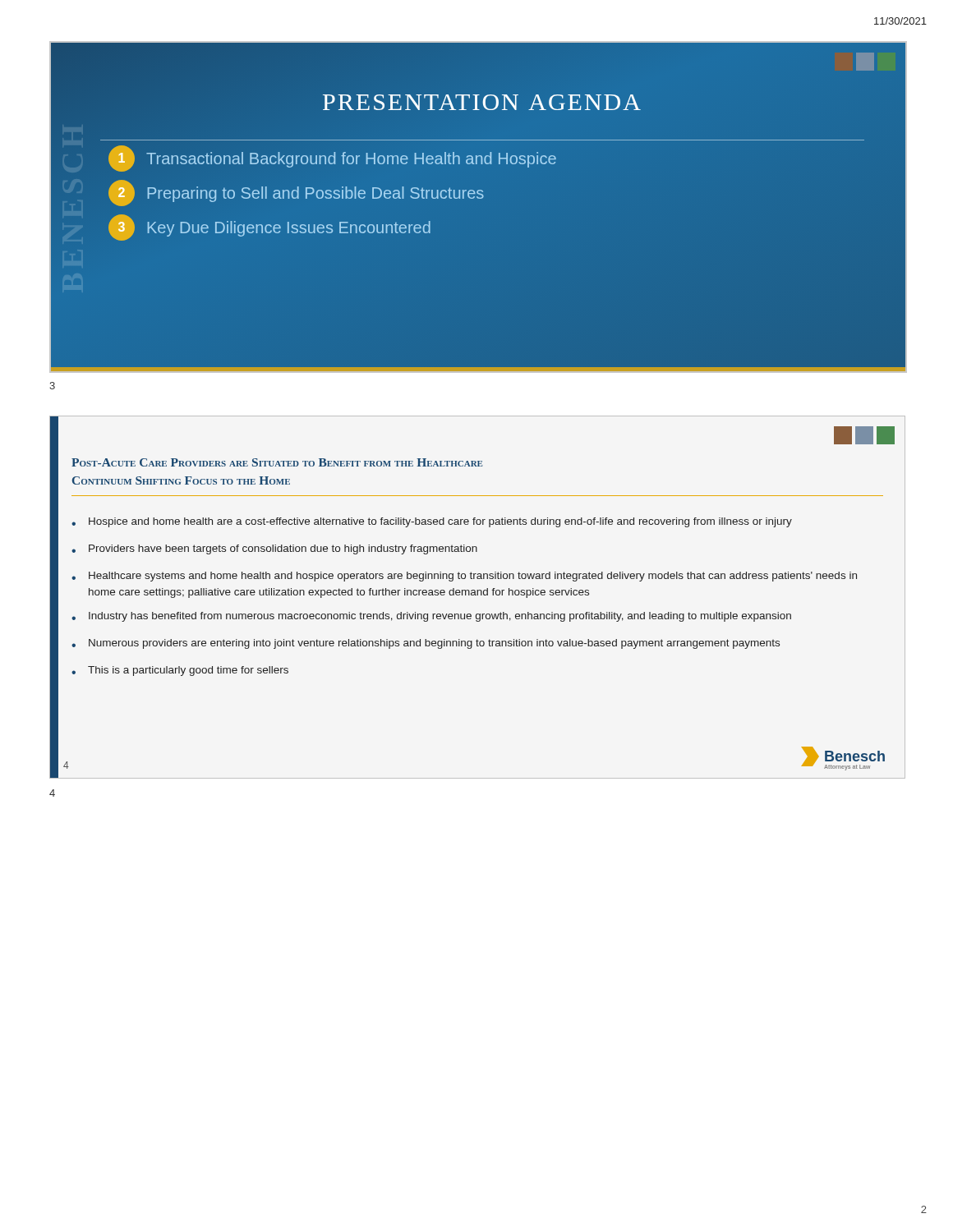Click on the element starting "• Providers have"

coord(275,551)
